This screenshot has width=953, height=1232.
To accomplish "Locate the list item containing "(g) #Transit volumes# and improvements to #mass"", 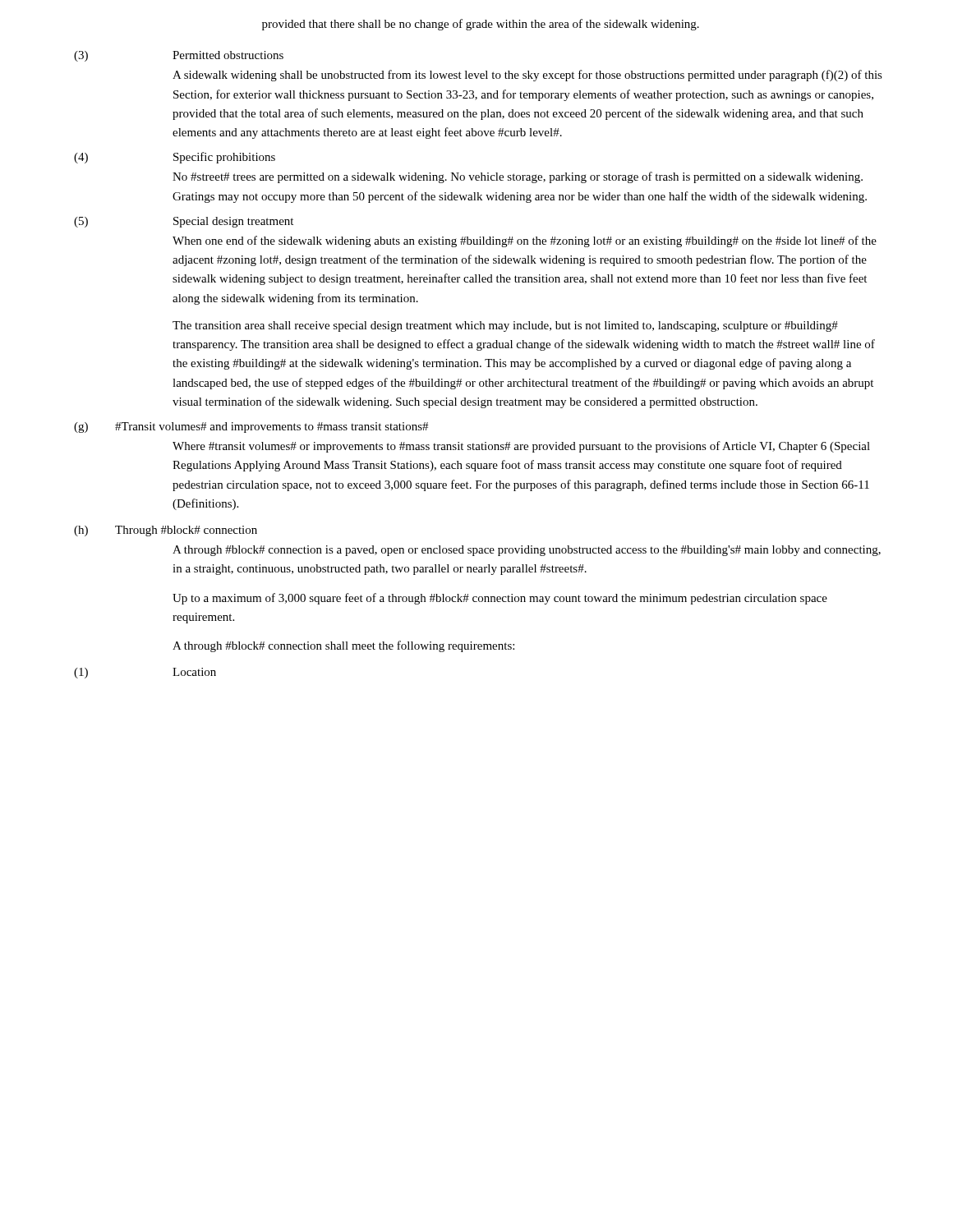I will tap(251, 428).
